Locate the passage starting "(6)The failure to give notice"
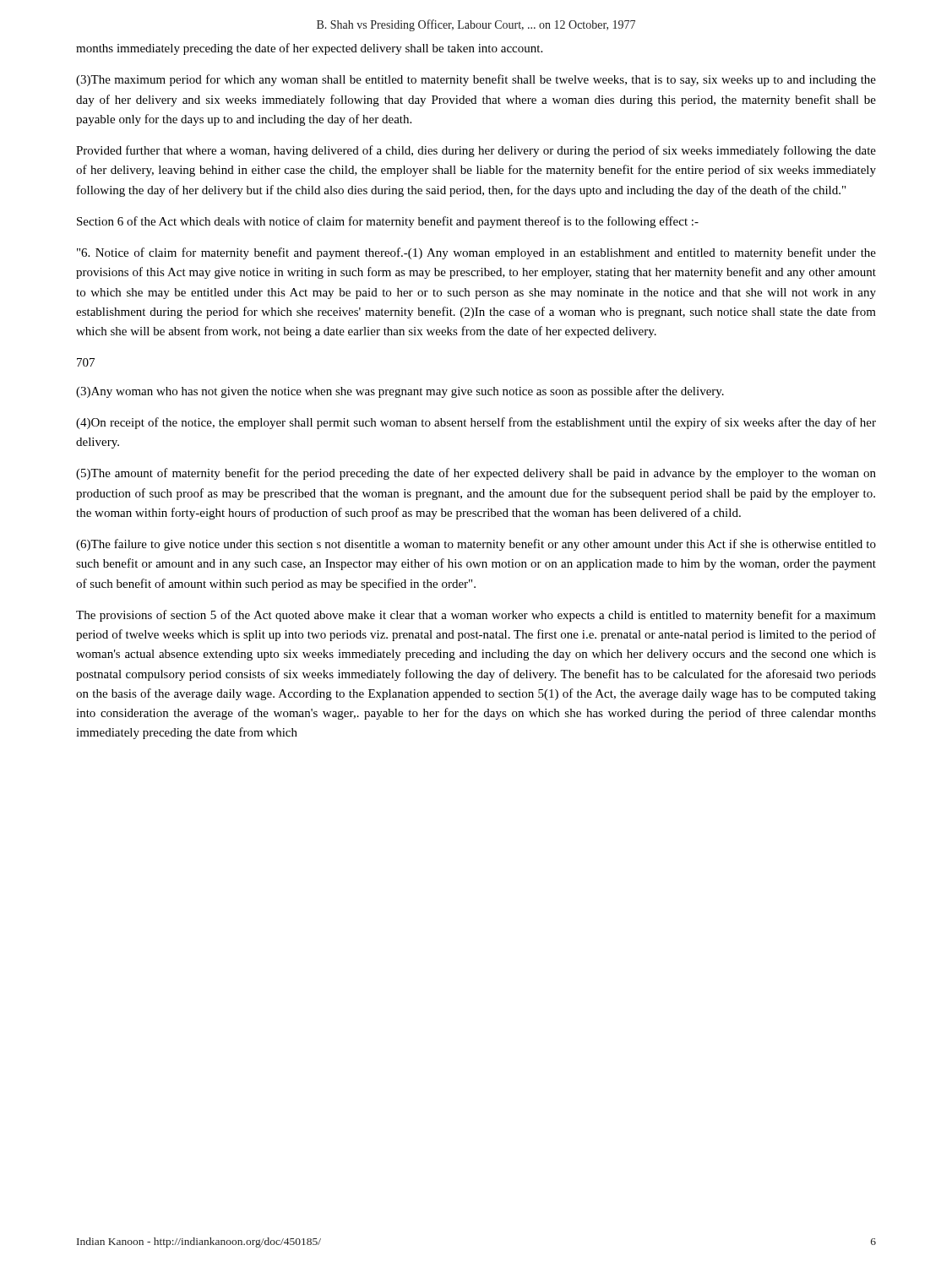The image size is (952, 1267). click(476, 564)
